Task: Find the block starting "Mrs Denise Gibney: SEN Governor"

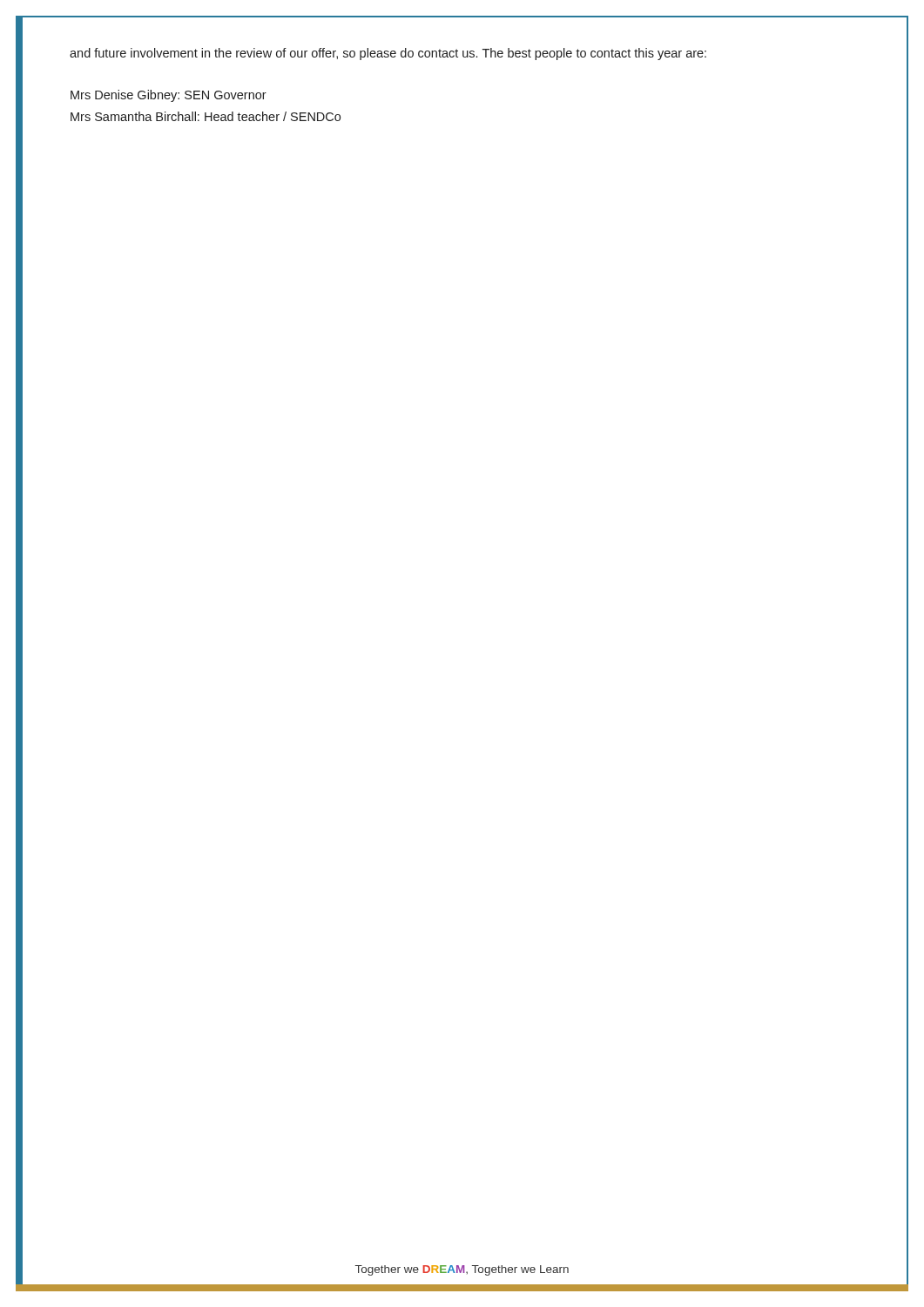Action: point(205,106)
